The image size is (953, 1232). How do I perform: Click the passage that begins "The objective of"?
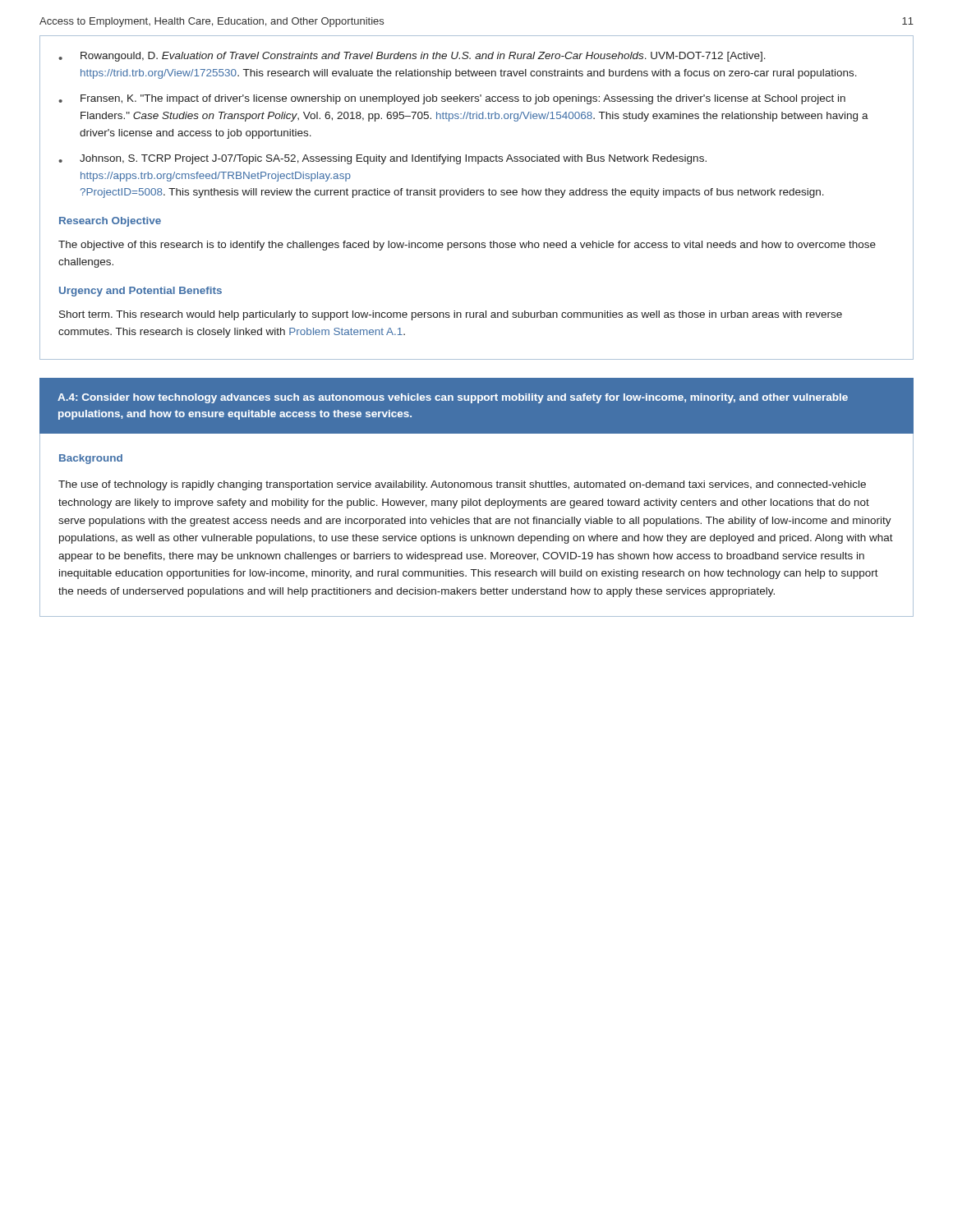point(467,253)
